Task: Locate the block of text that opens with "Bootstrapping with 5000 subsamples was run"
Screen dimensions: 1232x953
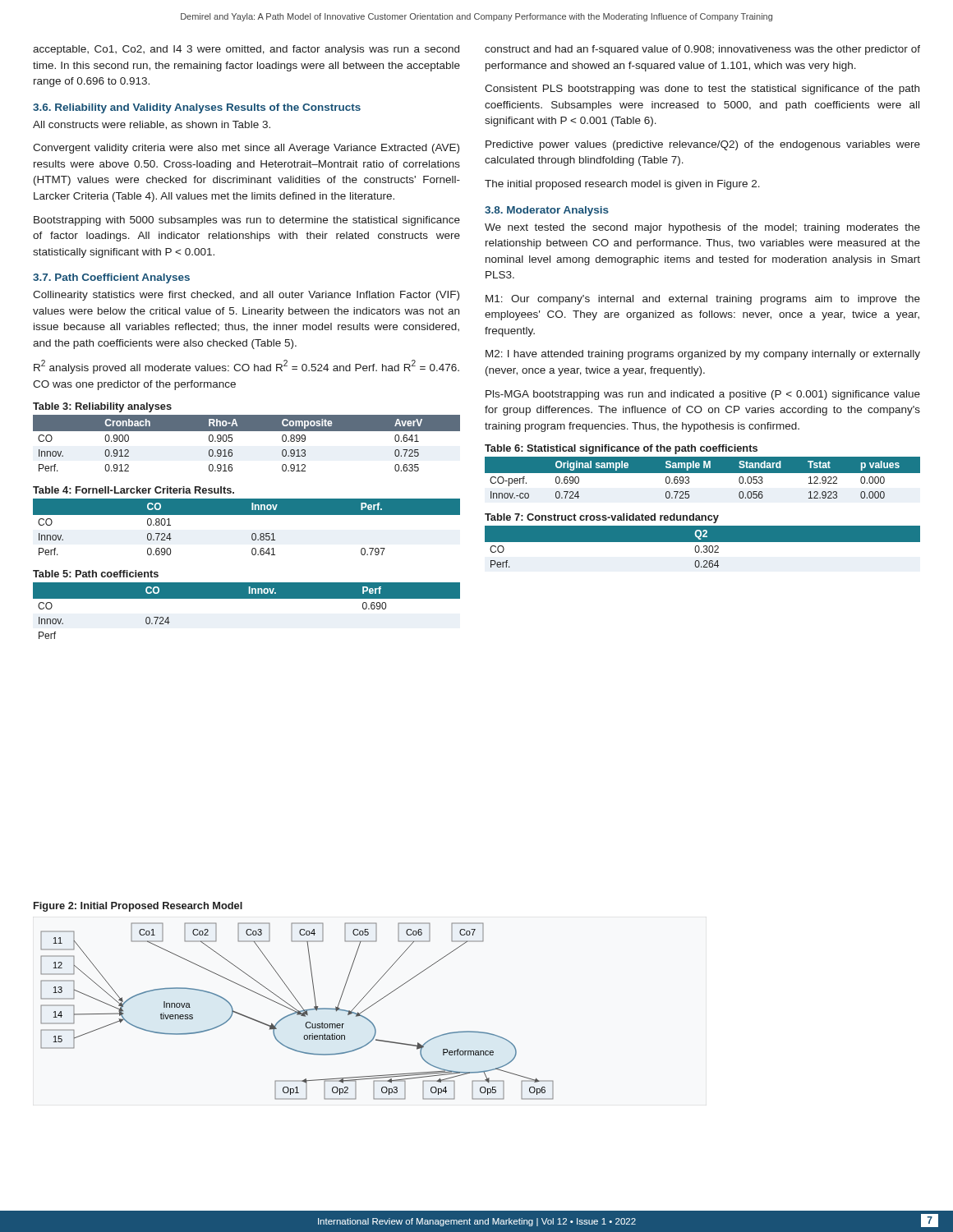Action: pyautogui.click(x=246, y=236)
